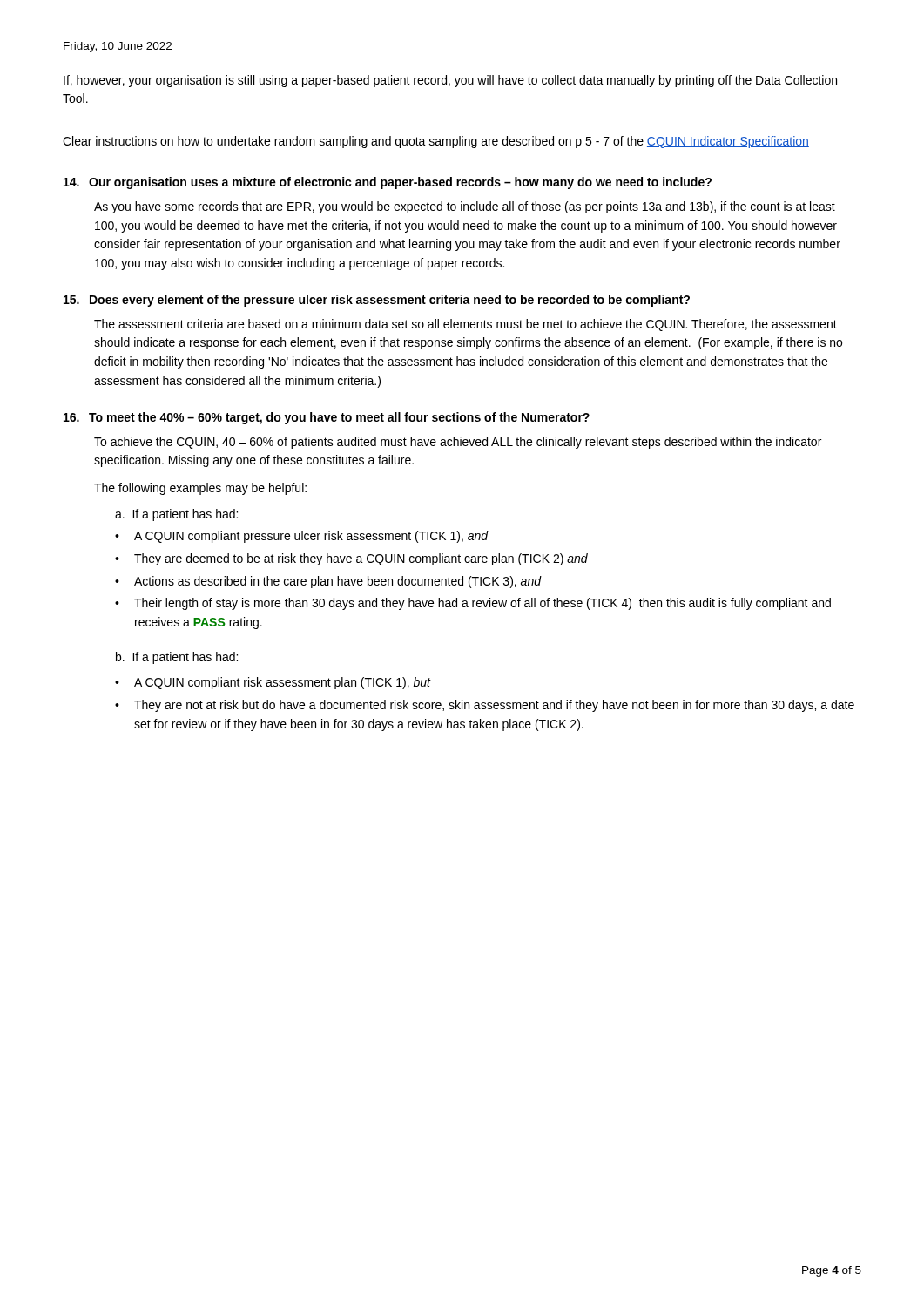Find the section header containing "14. Our organisation uses a mixture of"
Image resolution: width=924 pixels, height=1307 pixels.
462,182
